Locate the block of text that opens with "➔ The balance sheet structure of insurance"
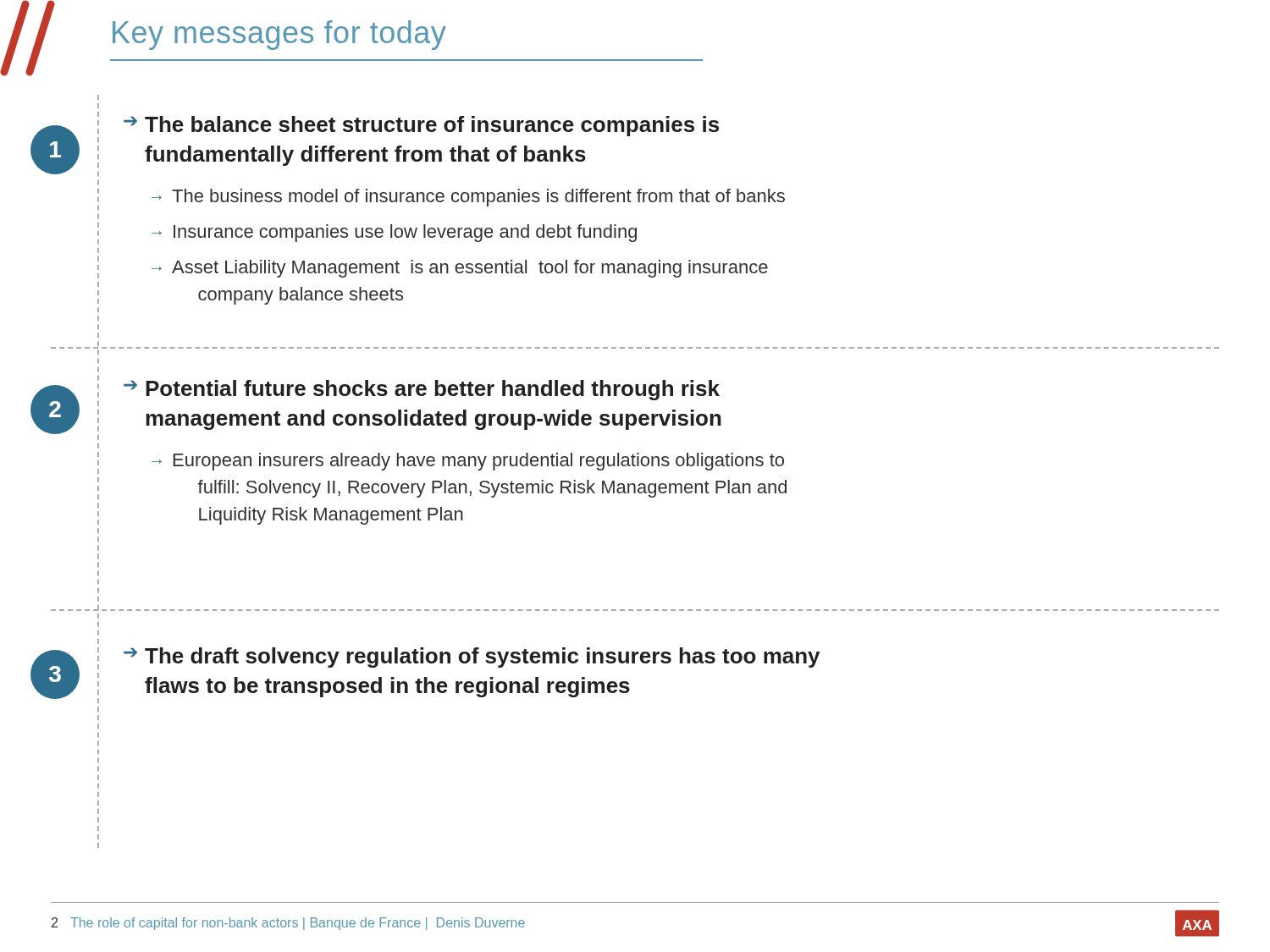The width and height of the screenshot is (1270, 952). [667, 209]
